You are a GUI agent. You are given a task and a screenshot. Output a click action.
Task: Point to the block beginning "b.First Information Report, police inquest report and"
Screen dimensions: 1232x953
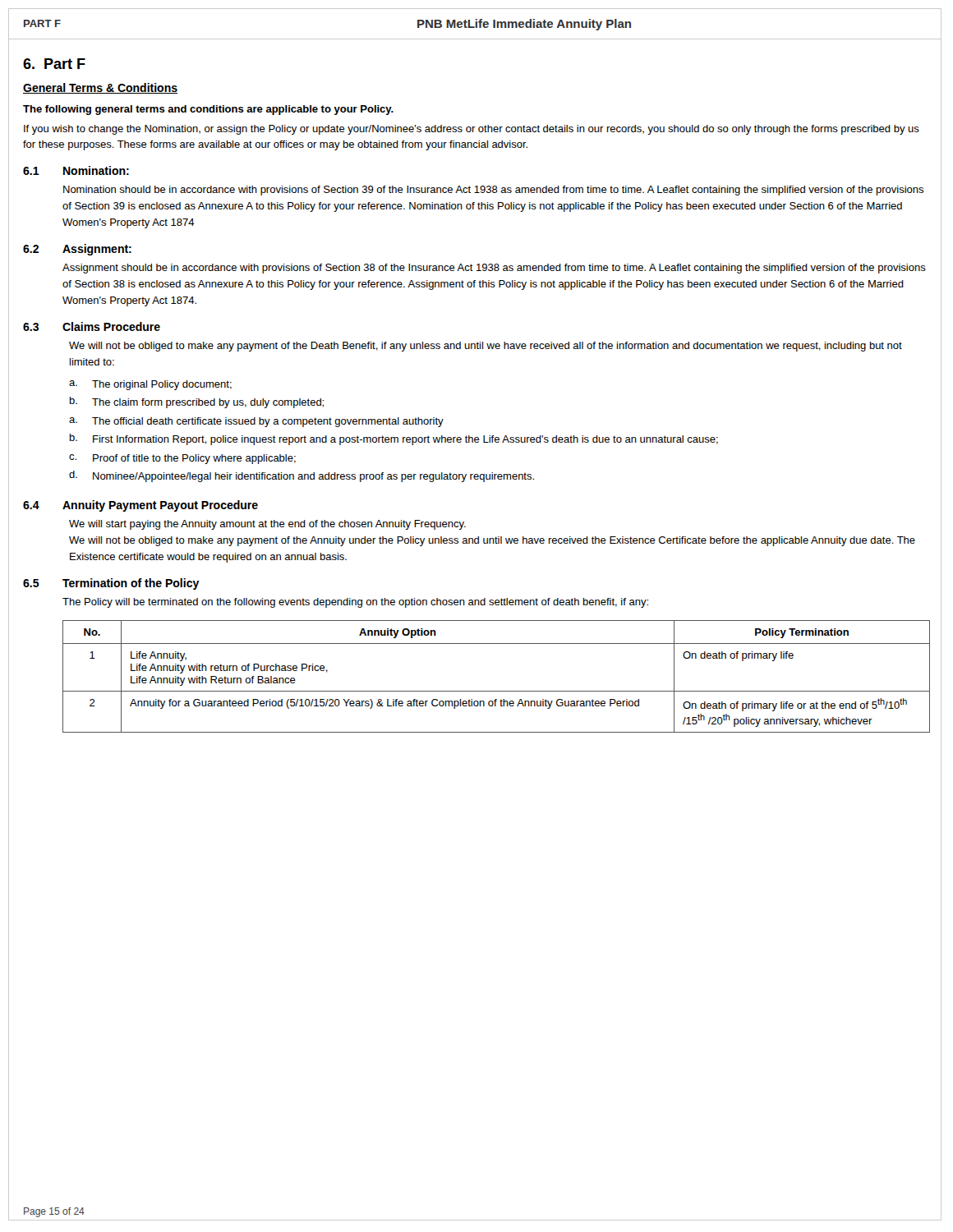click(500, 439)
